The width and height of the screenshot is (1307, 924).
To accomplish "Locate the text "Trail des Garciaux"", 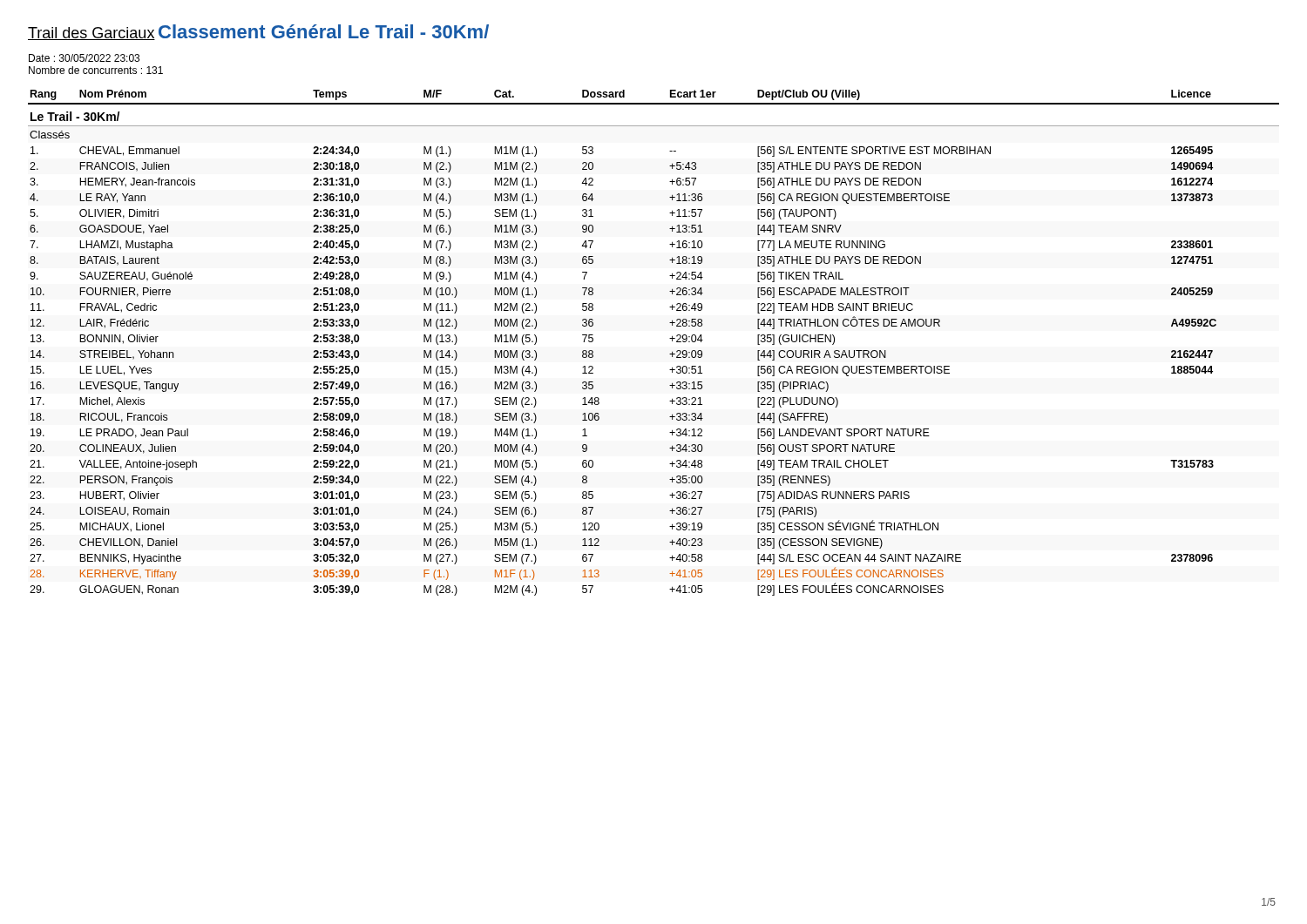I will (91, 34).
